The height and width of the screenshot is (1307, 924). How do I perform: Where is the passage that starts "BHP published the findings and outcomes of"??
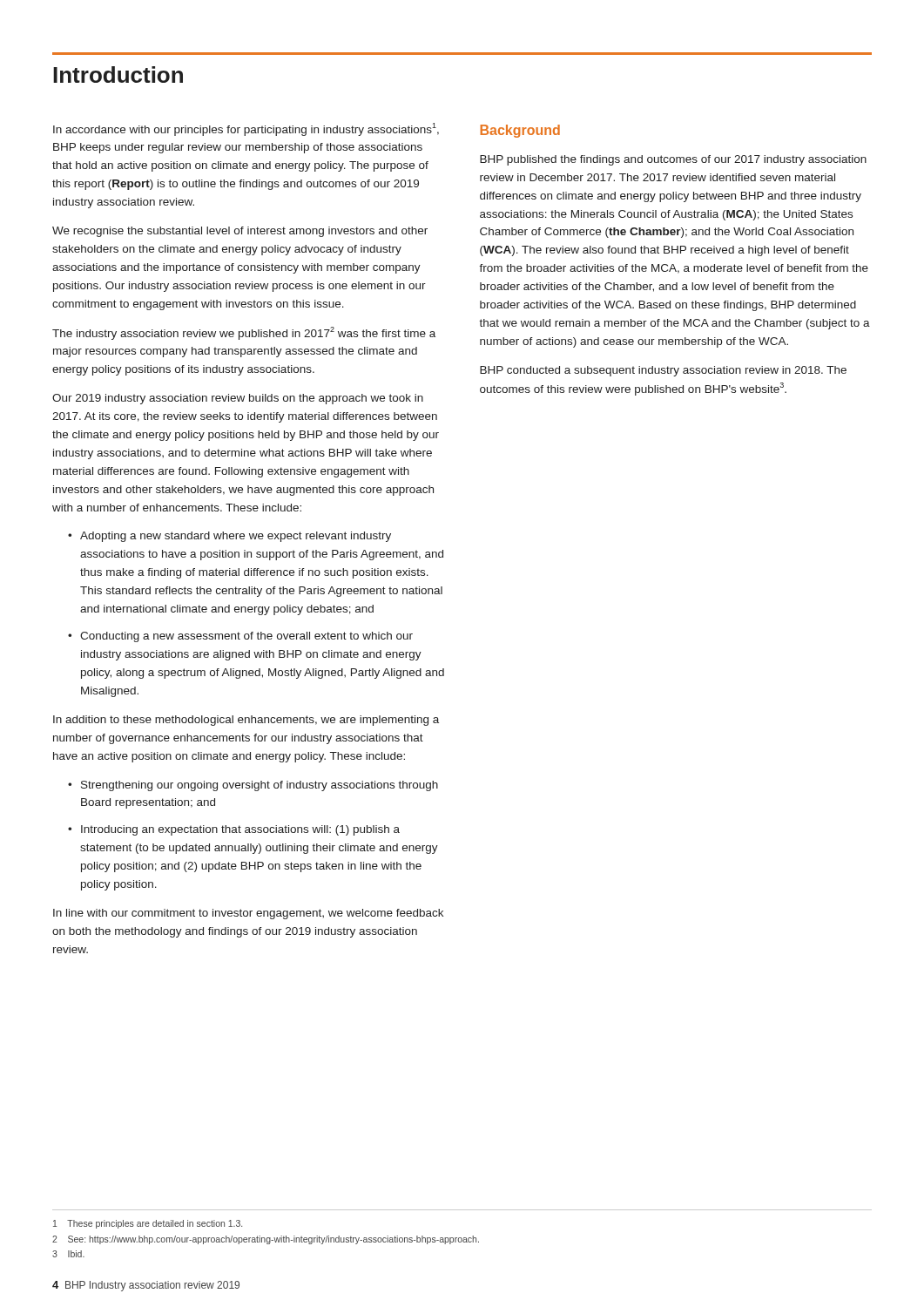tap(676, 251)
